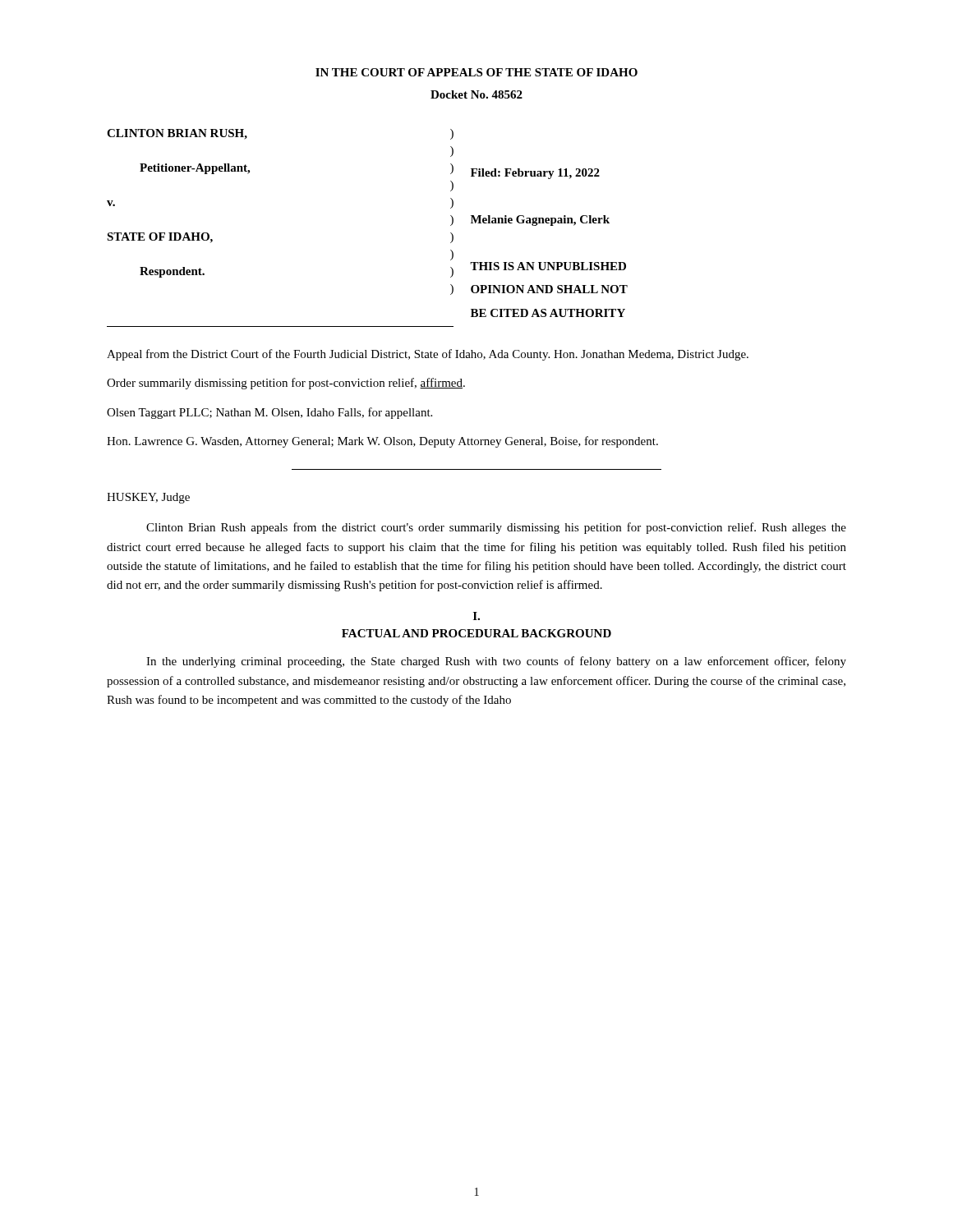This screenshot has height=1232, width=953.
Task: Select the section header that says "FACTUAL AND PROCEDURAL BACKGROUND"
Action: coord(476,633)
